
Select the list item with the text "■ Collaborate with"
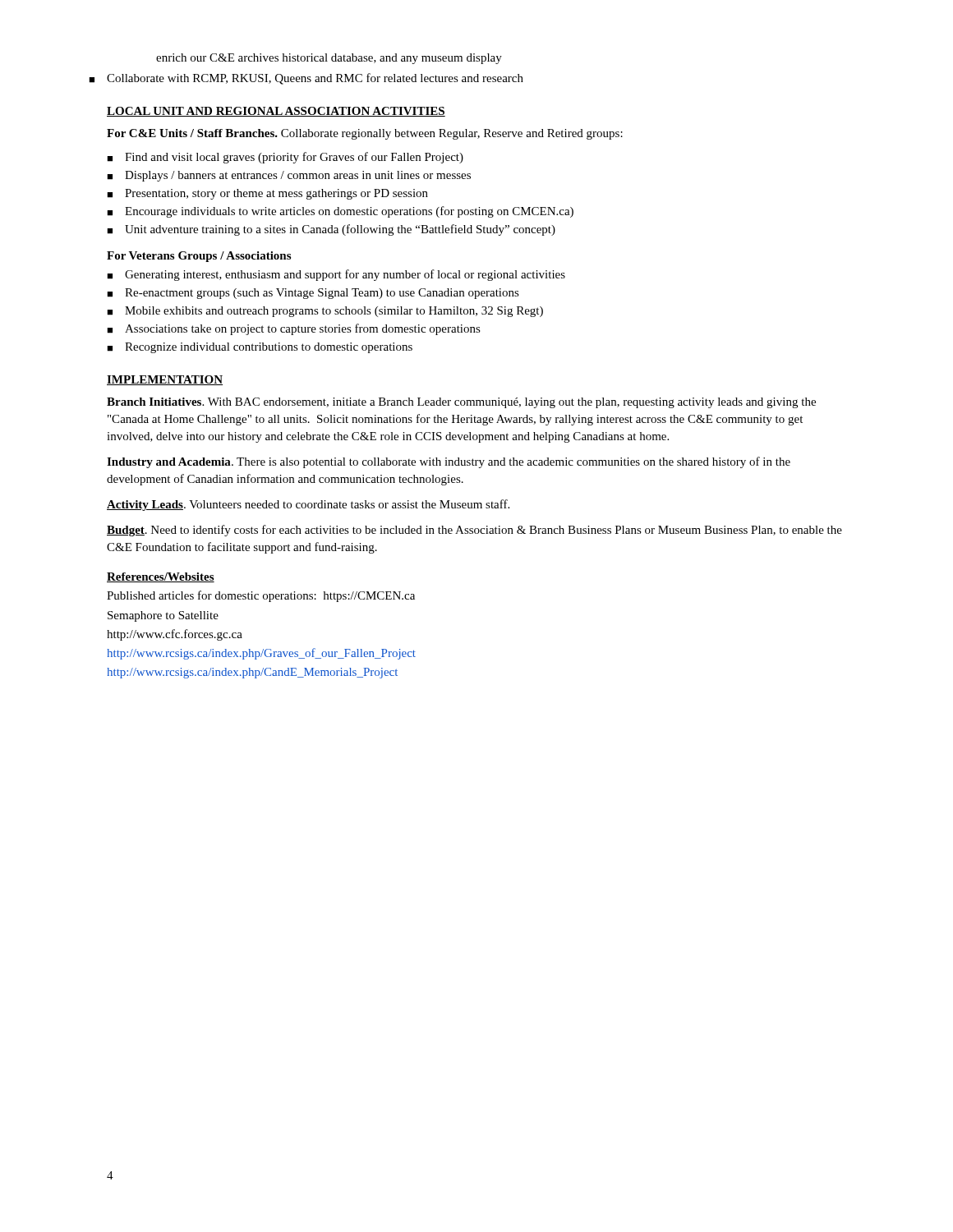point(476,79)
